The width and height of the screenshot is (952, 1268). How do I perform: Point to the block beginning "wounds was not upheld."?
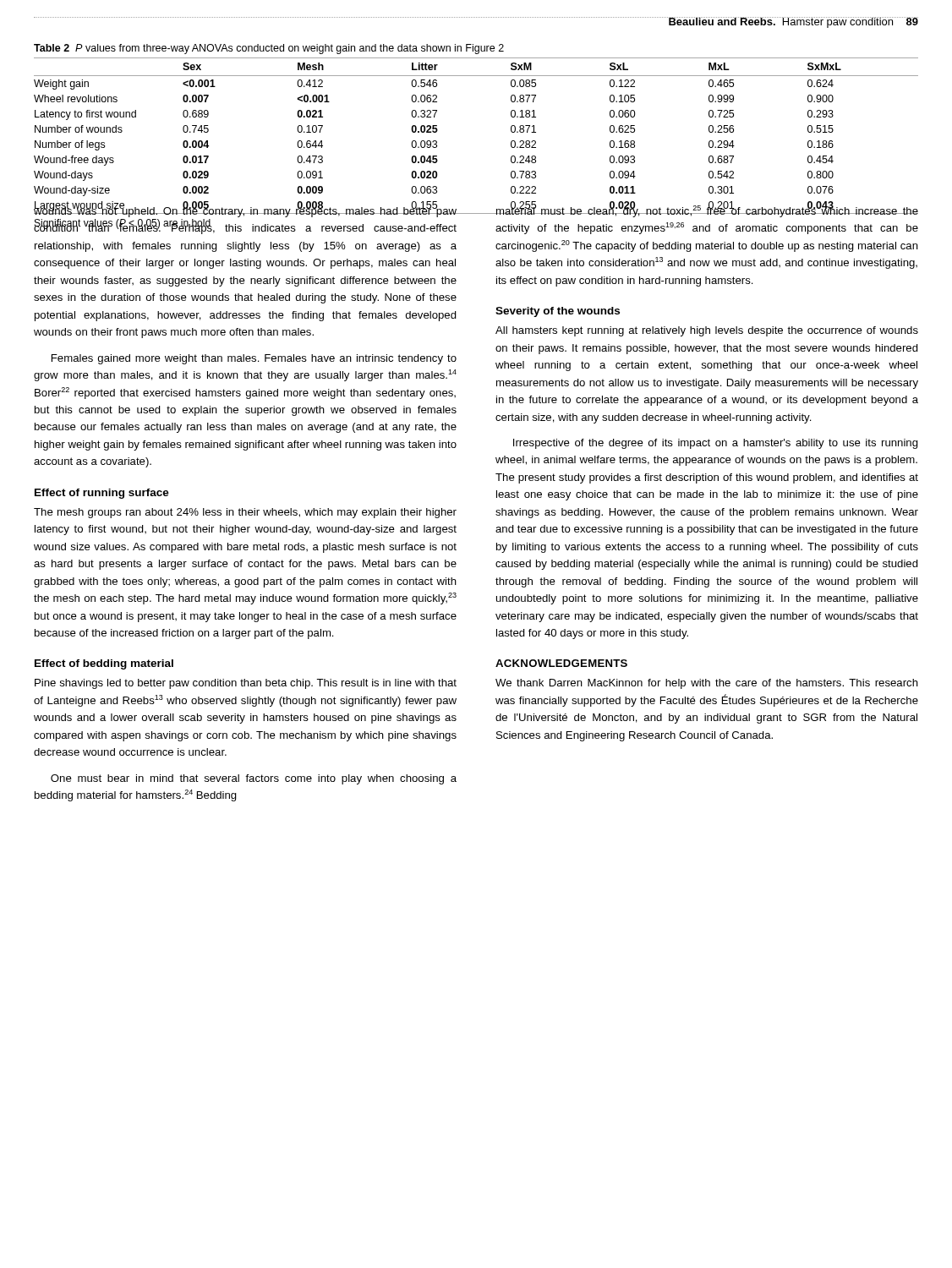(x=245, y=271)
